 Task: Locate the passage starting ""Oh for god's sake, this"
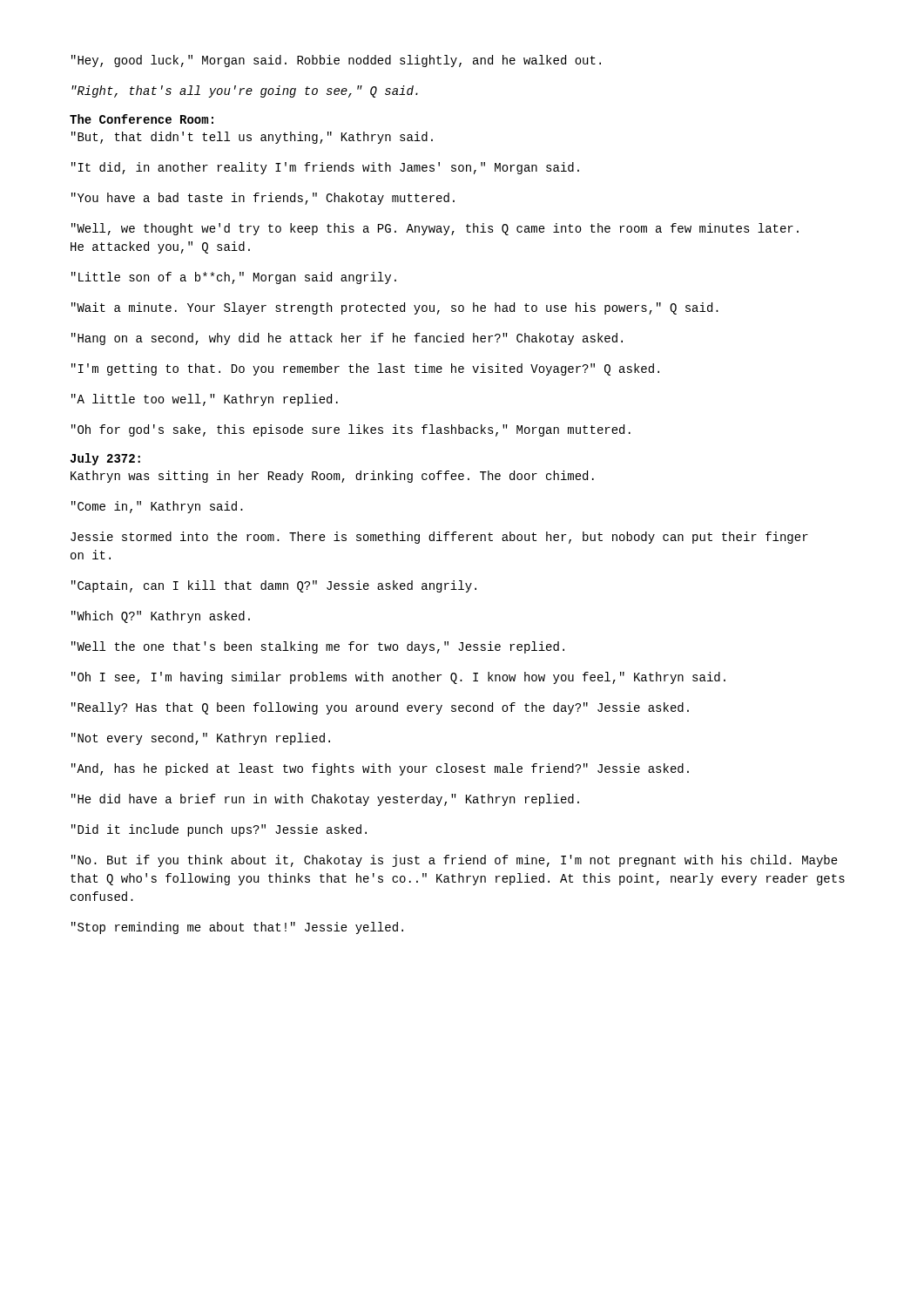point(351,430)
